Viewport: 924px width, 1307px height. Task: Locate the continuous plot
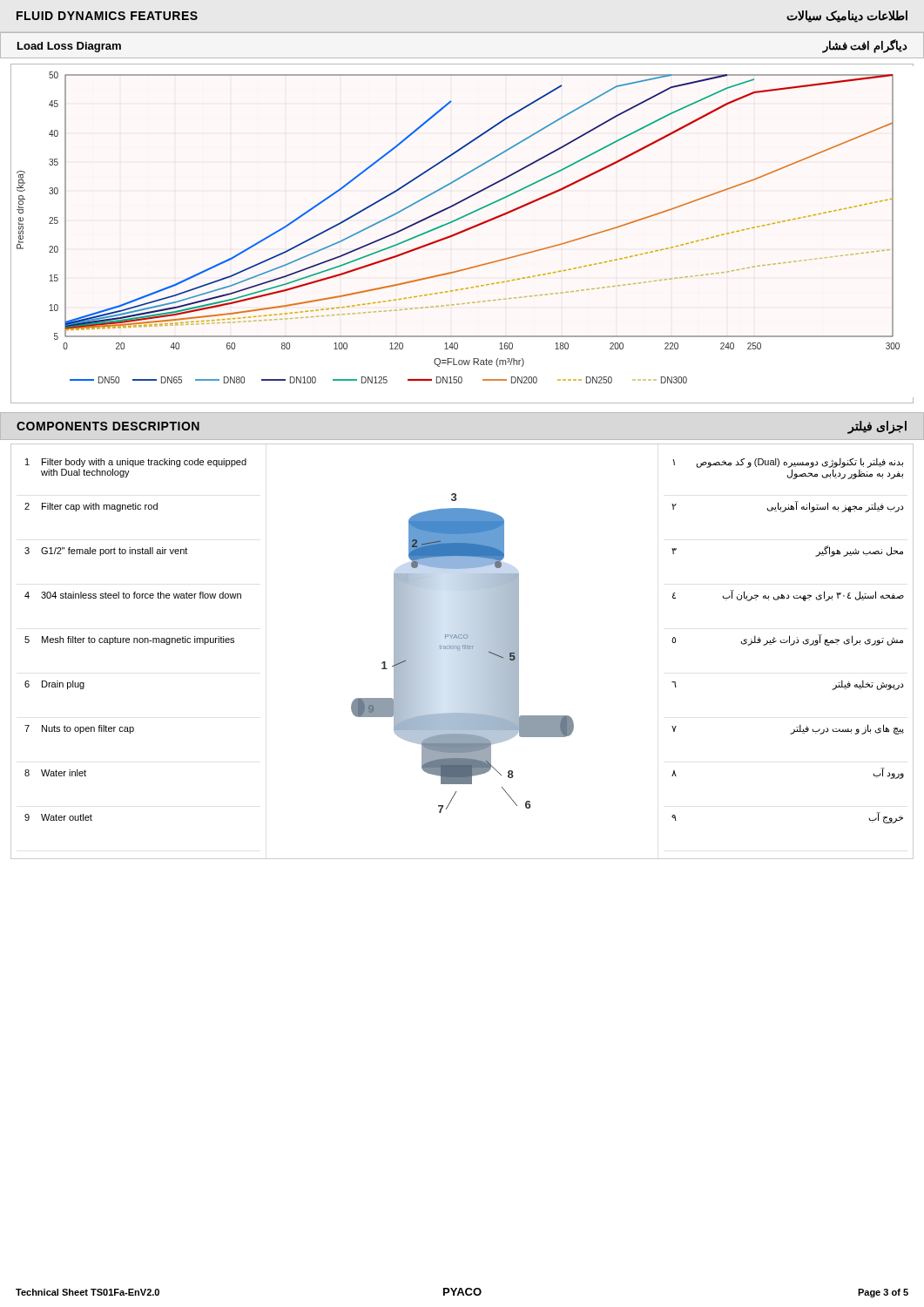click(x=462, y=234)
